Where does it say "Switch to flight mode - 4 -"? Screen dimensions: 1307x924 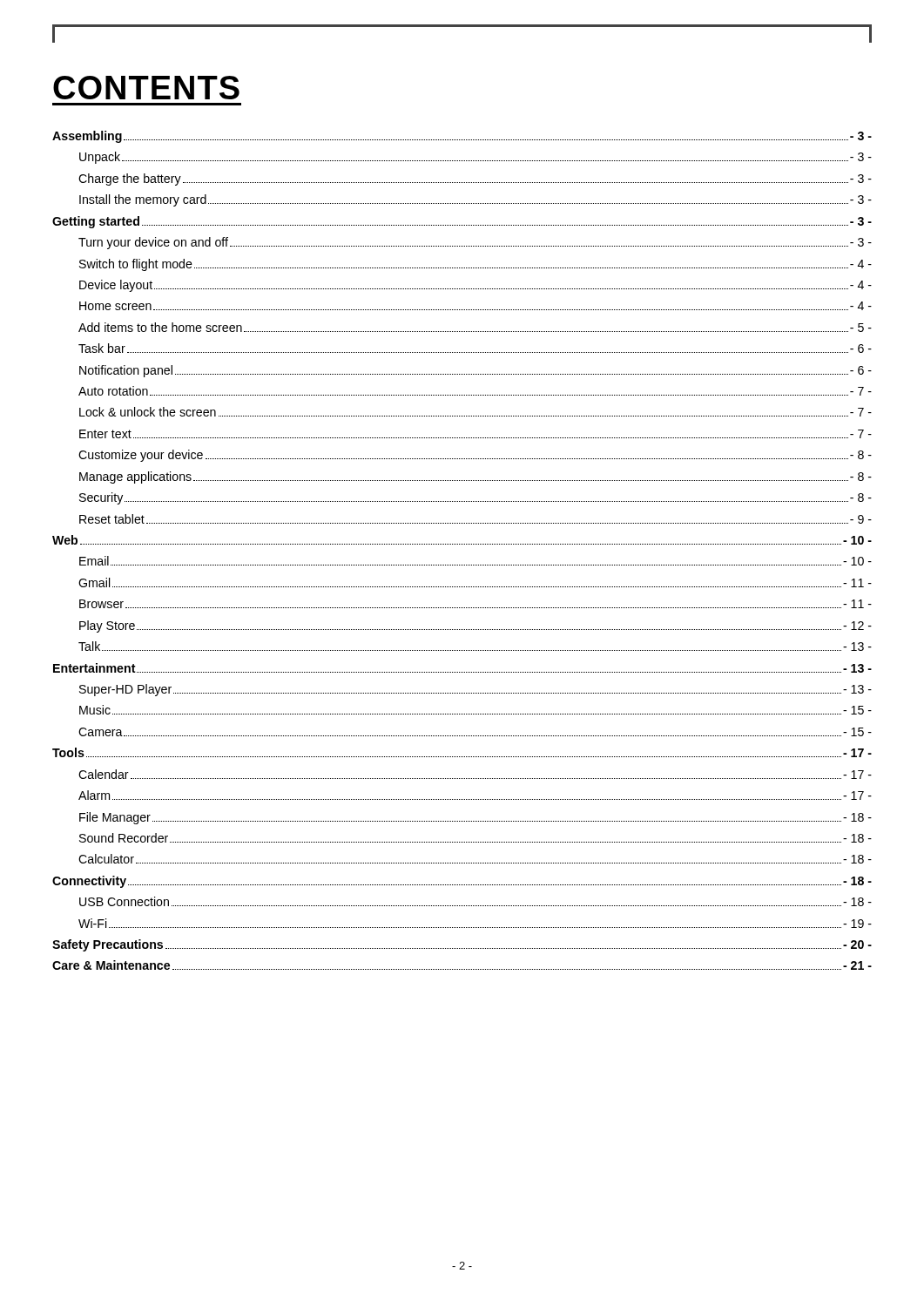tap(462, 264)
